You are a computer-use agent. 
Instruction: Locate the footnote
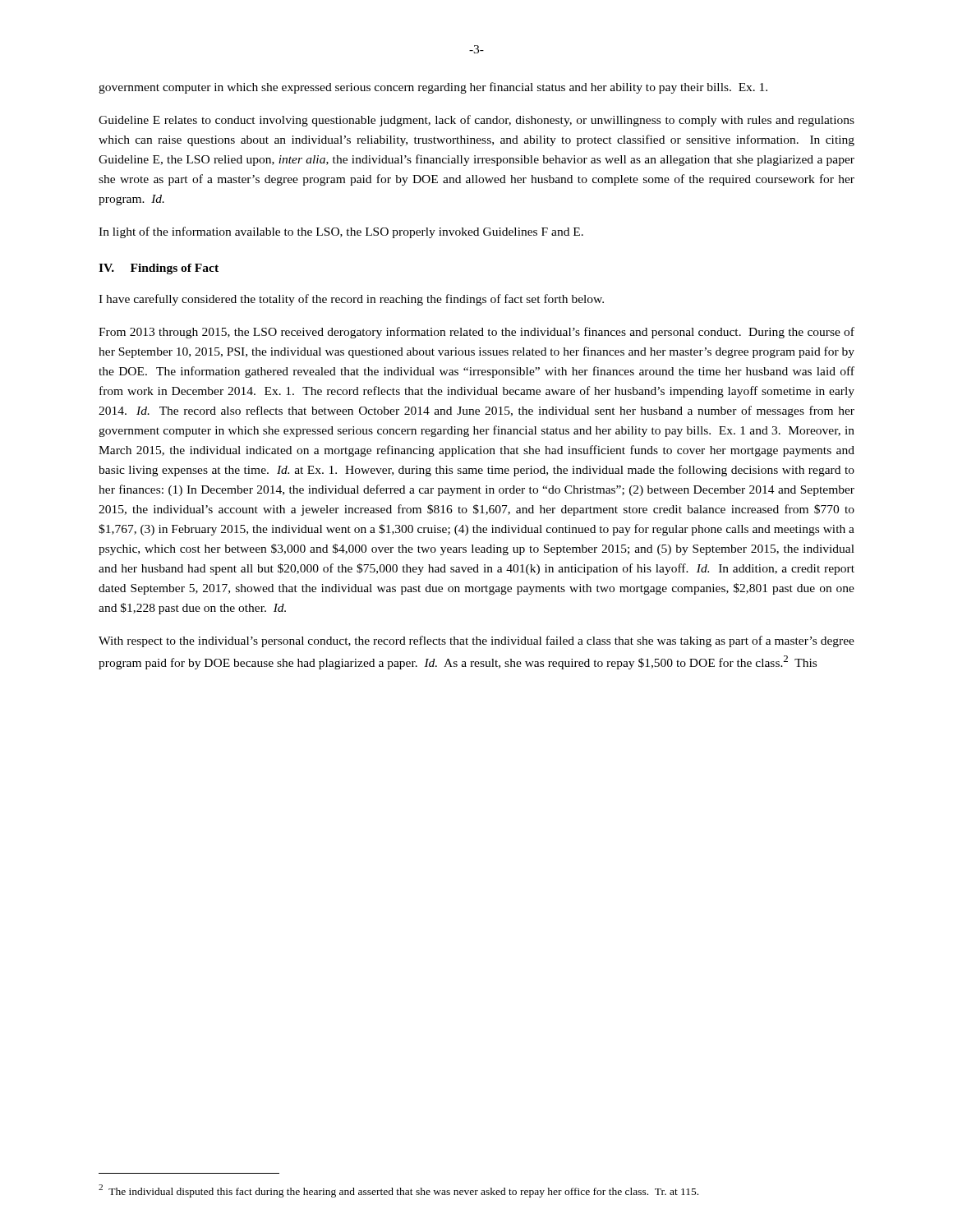click(399, 1189)
